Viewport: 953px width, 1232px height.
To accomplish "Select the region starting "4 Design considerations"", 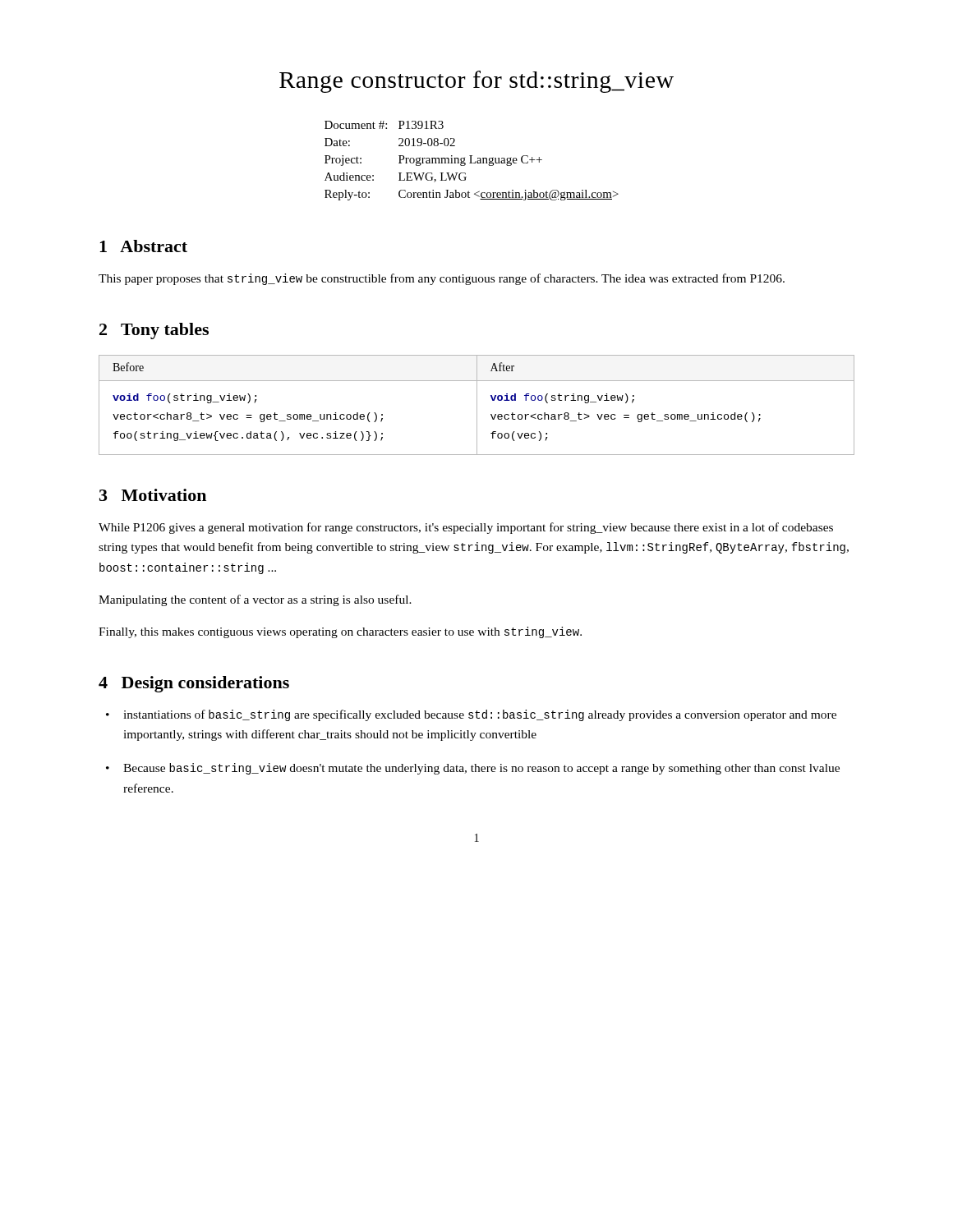I will pyautogui.click(x=194, y=684).
